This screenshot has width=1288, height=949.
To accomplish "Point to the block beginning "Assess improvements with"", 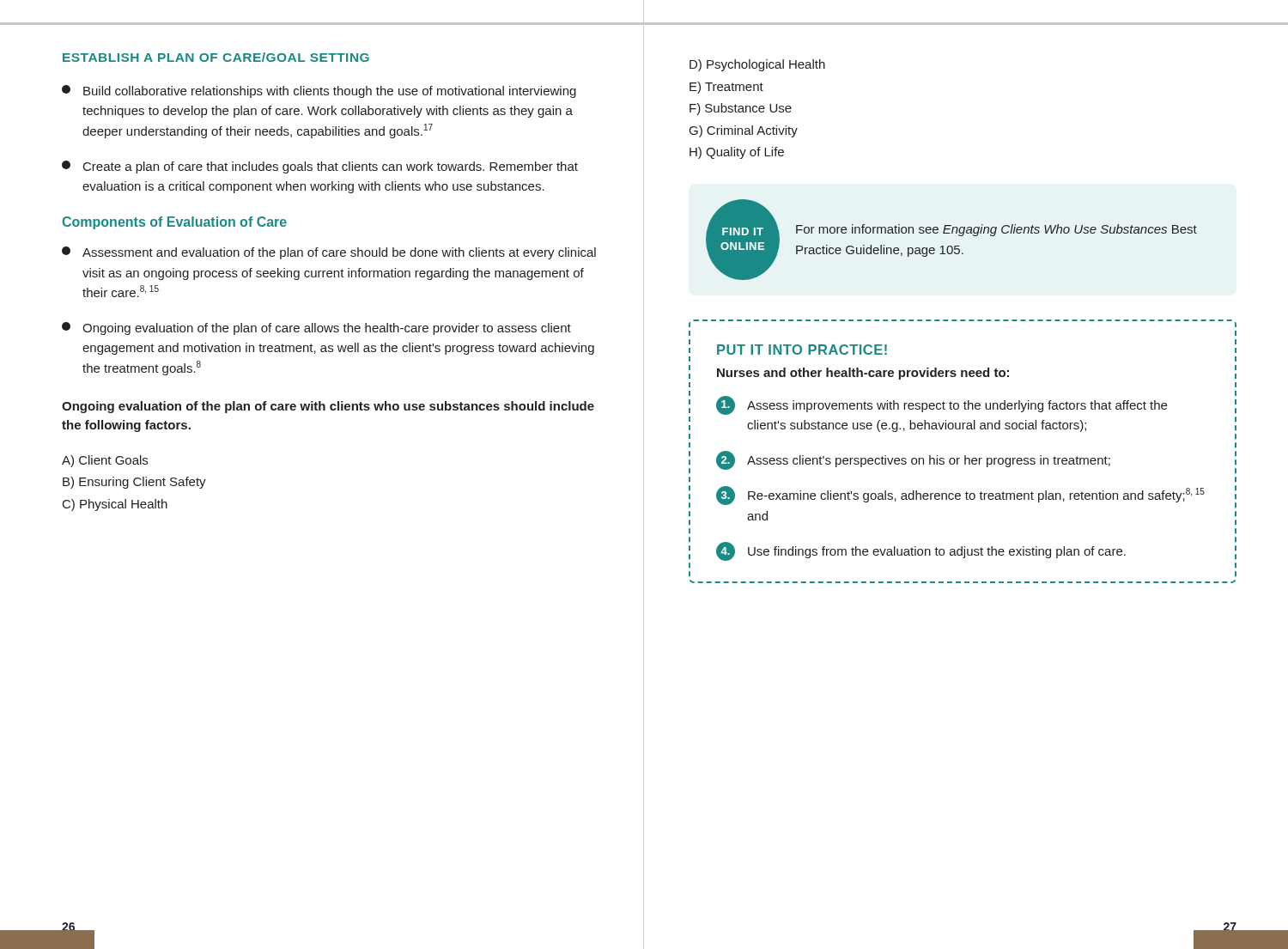I will tap(963, 415).
